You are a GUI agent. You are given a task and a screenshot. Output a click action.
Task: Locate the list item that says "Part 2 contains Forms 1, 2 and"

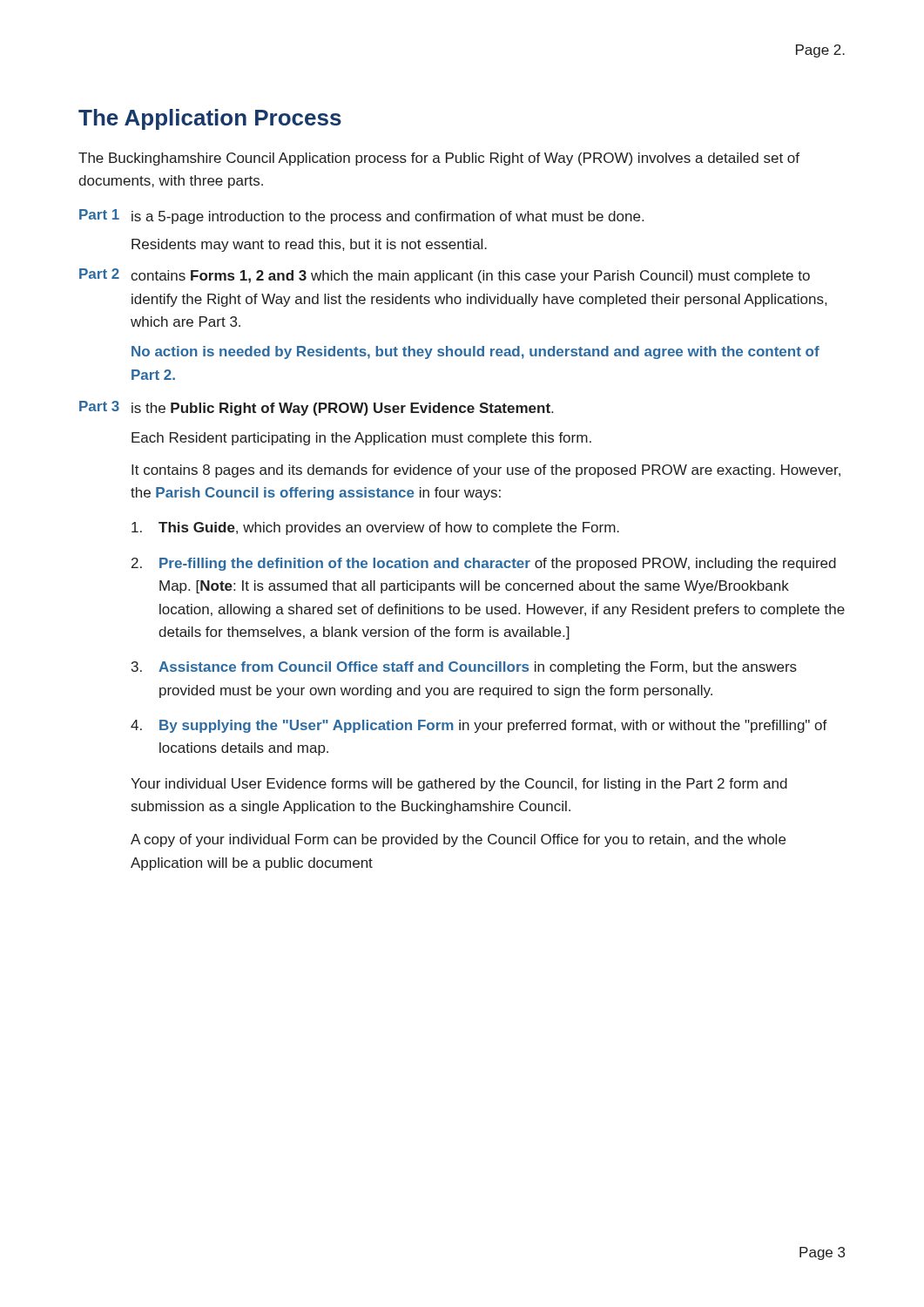pos(462,300)
